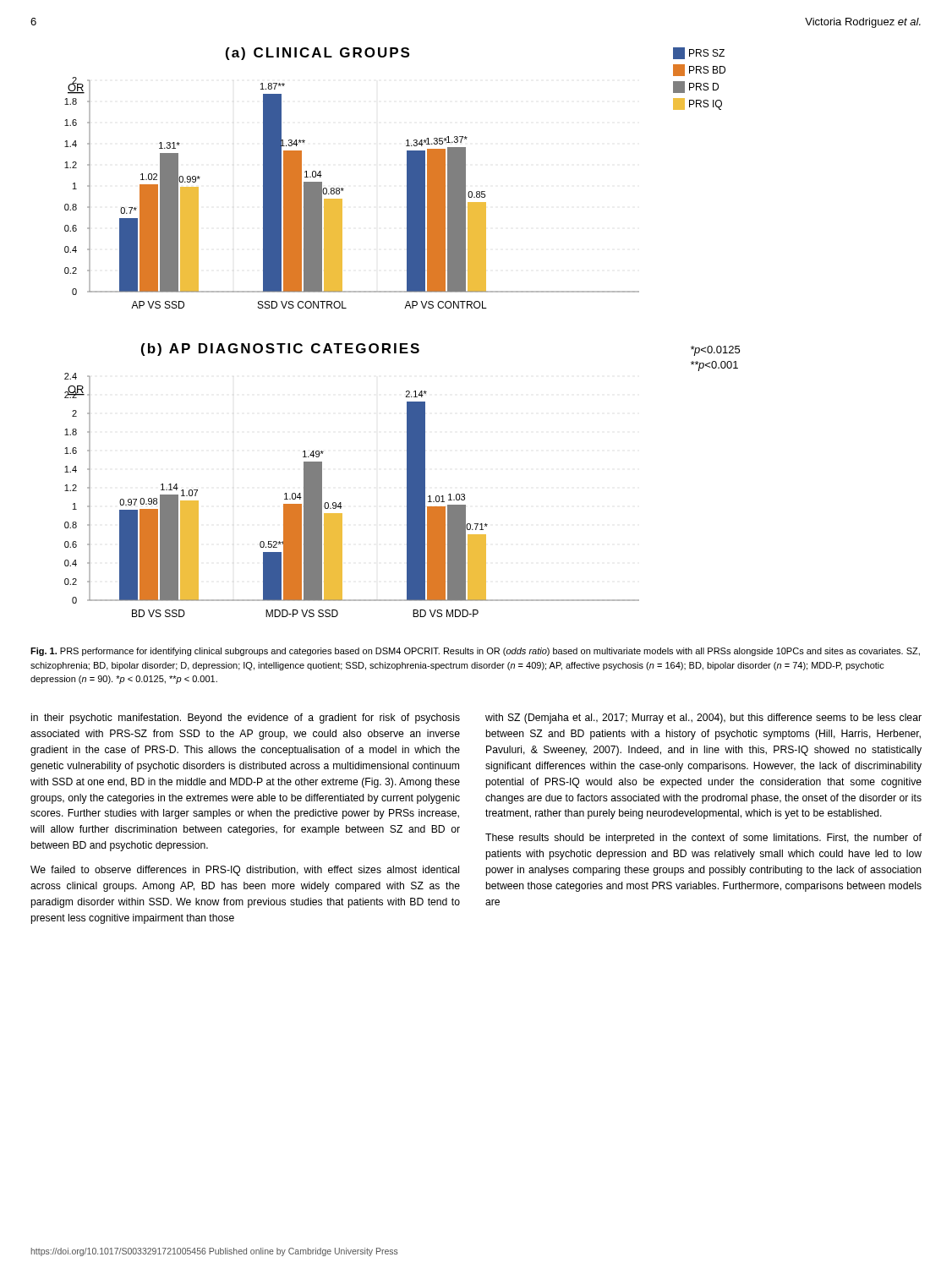Click the caption that begins "Fig. 1. PRS"
The width and height of the screenshot is (952, 1268).
[x=476, y=665]
